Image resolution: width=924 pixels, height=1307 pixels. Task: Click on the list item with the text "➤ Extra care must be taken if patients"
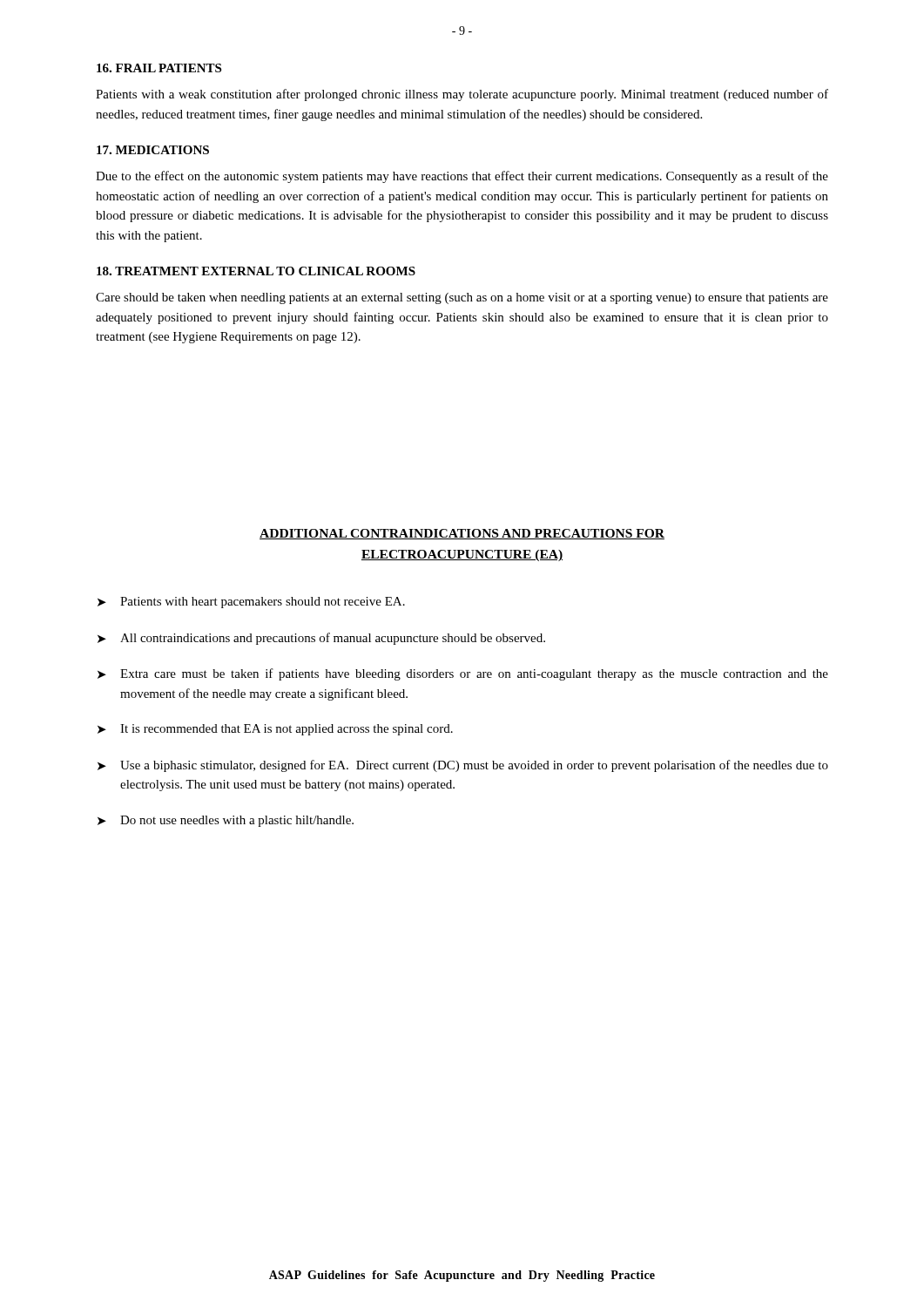462,684
